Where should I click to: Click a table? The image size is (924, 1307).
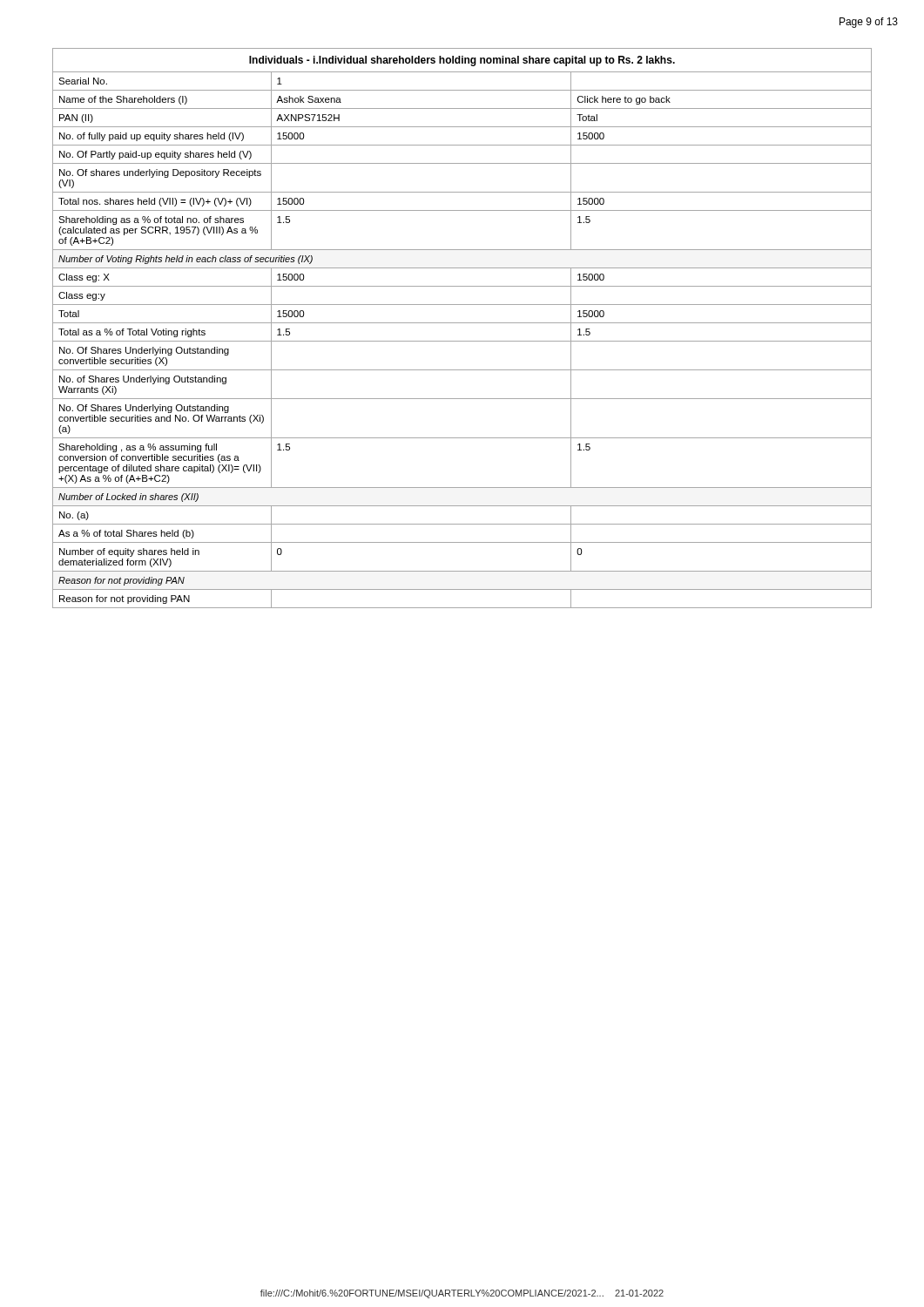(462, 328)
